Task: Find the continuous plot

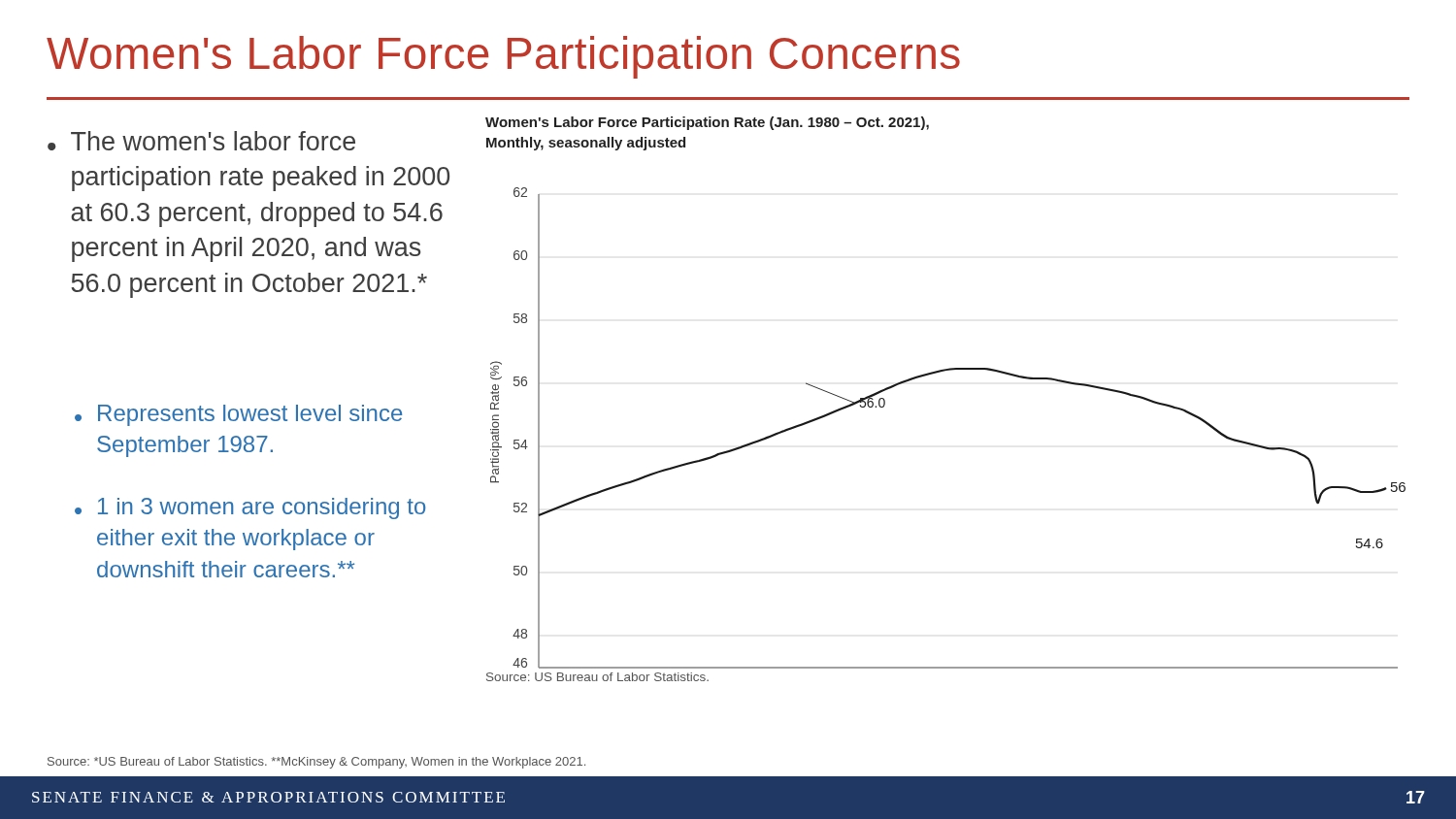Action: (951, 398)
